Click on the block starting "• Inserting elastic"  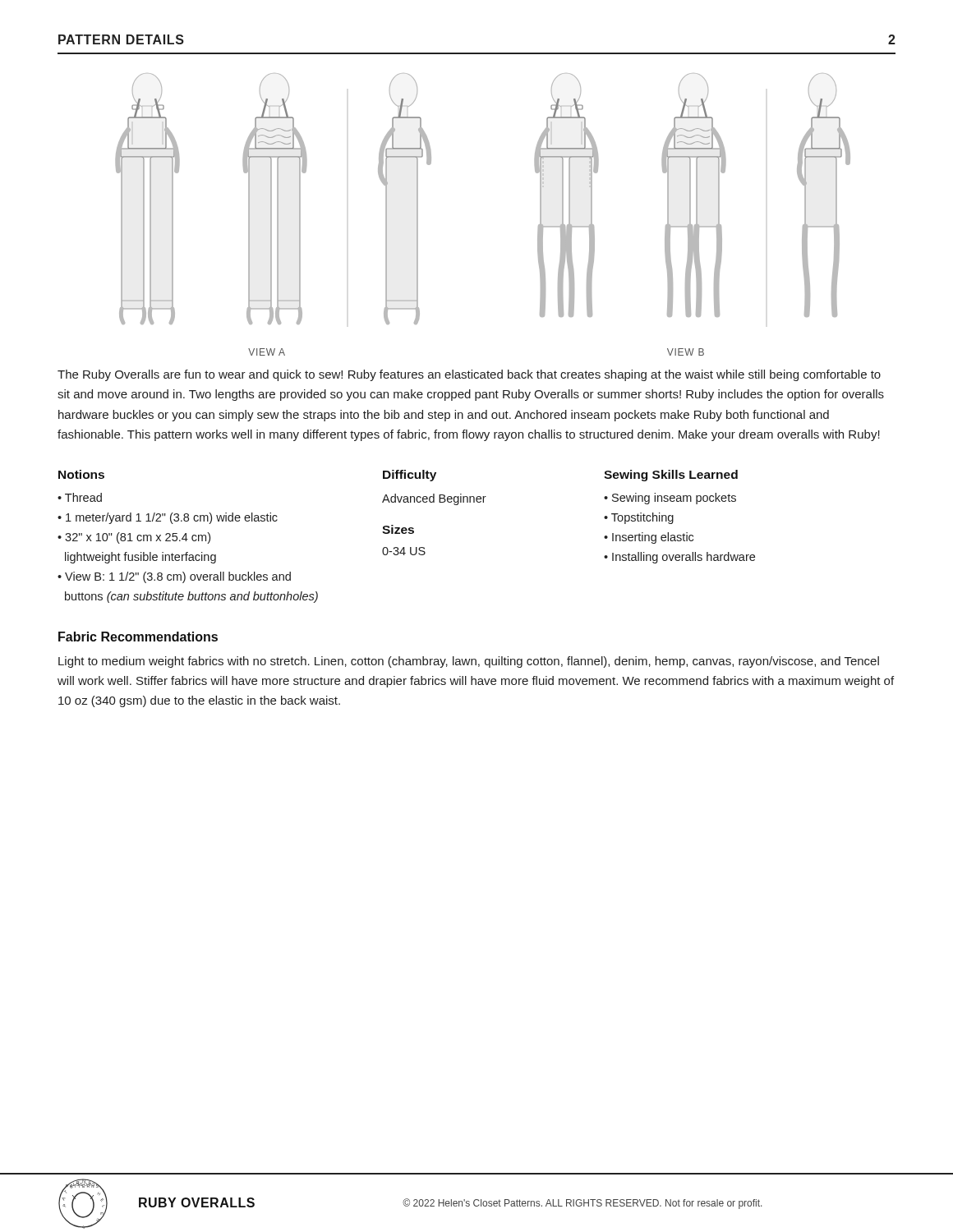(649, 537)
